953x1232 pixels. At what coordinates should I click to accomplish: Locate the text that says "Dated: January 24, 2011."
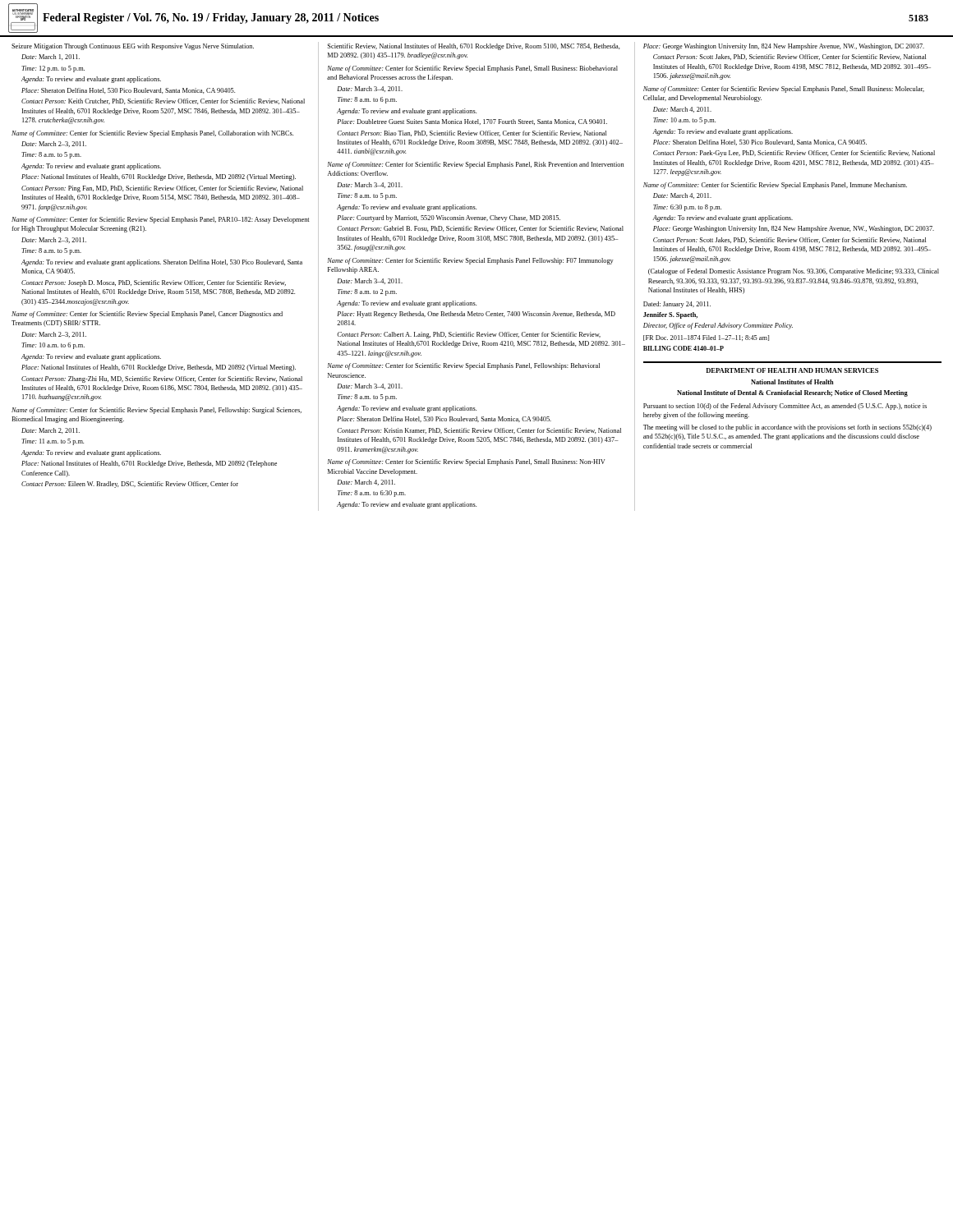(677, 305)
